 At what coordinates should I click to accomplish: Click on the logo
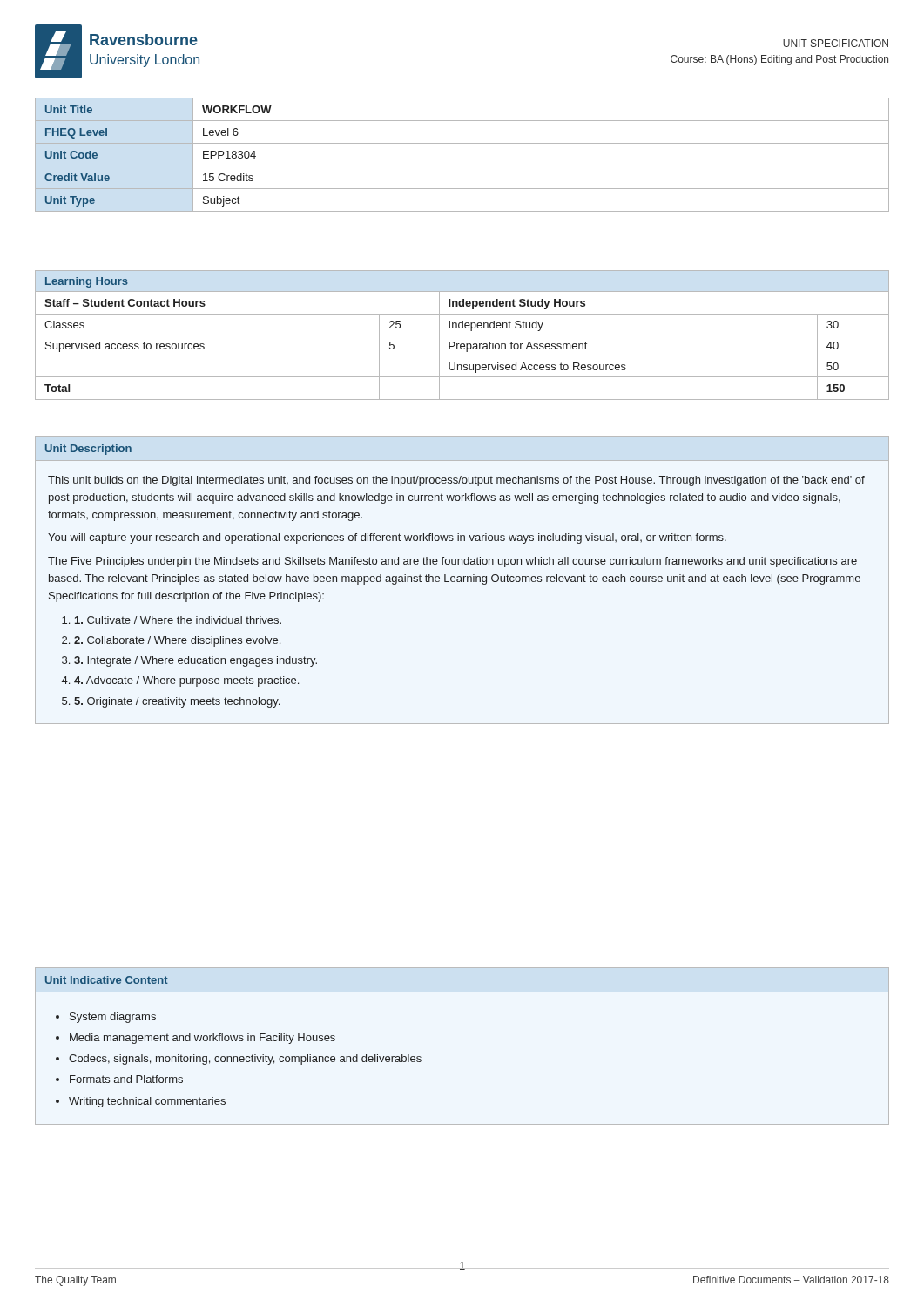pyautogui.click(x=126, y=51)
